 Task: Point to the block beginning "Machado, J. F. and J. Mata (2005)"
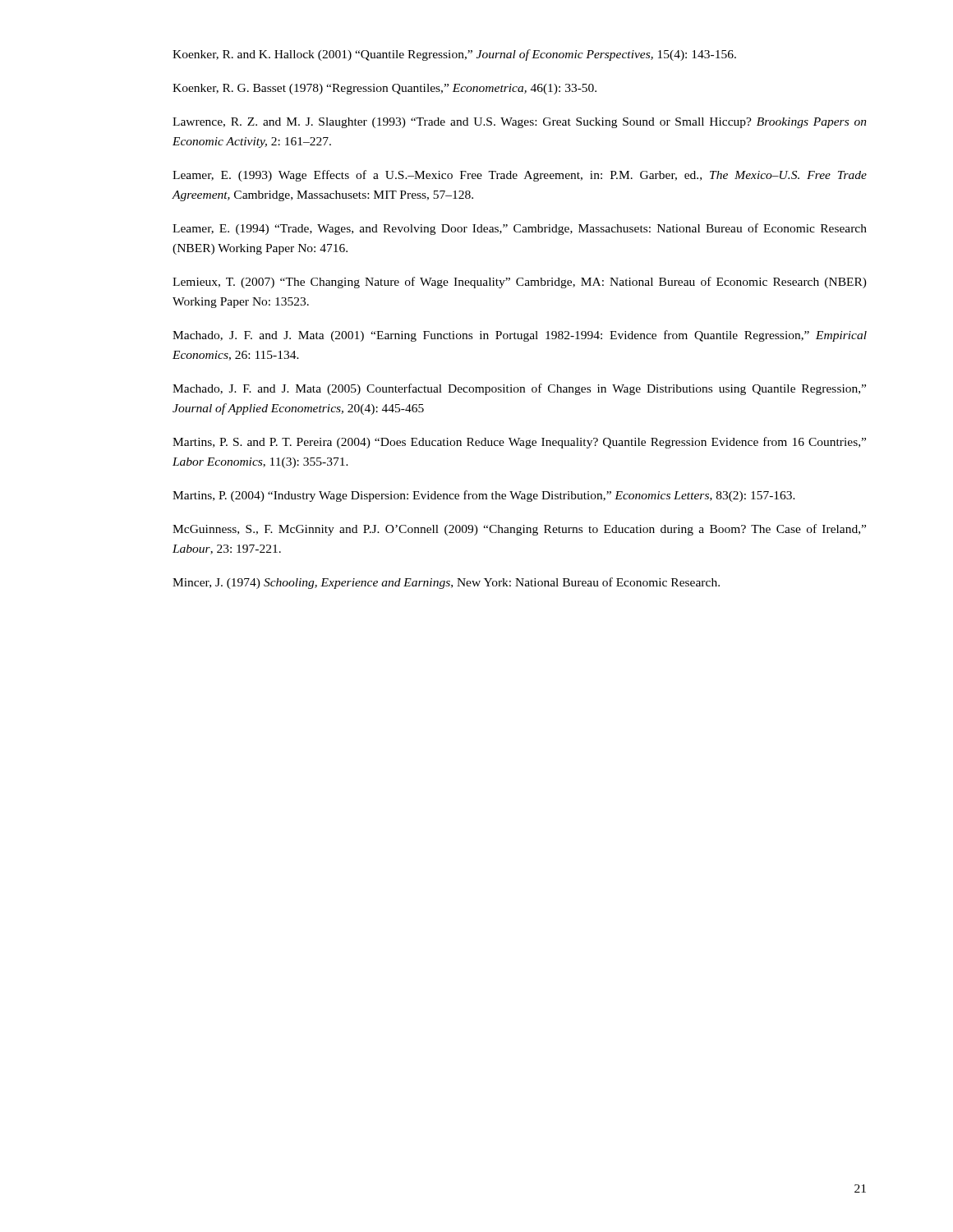point(520,398)
